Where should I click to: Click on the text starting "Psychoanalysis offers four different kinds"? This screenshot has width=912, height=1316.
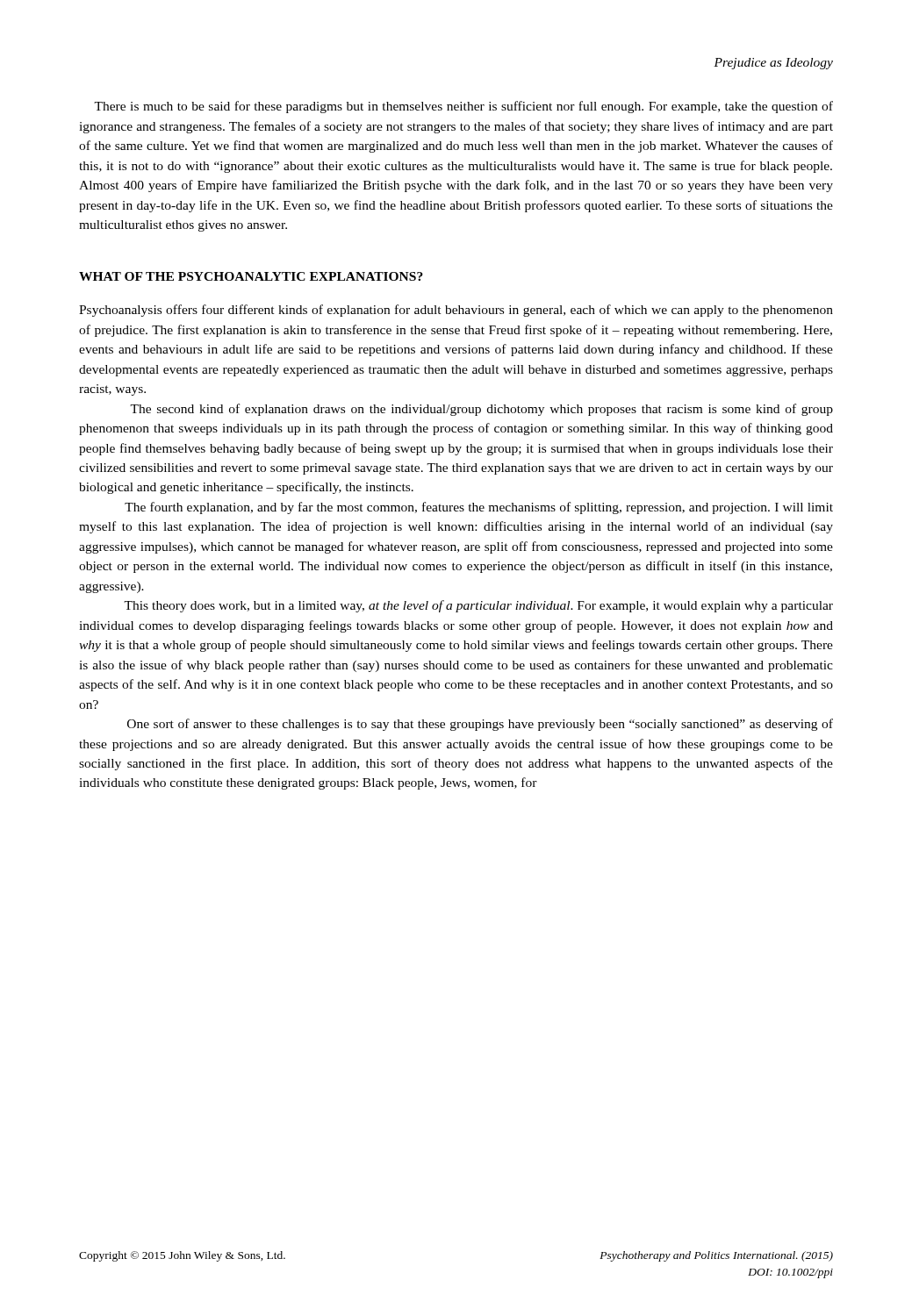[456, 349]
